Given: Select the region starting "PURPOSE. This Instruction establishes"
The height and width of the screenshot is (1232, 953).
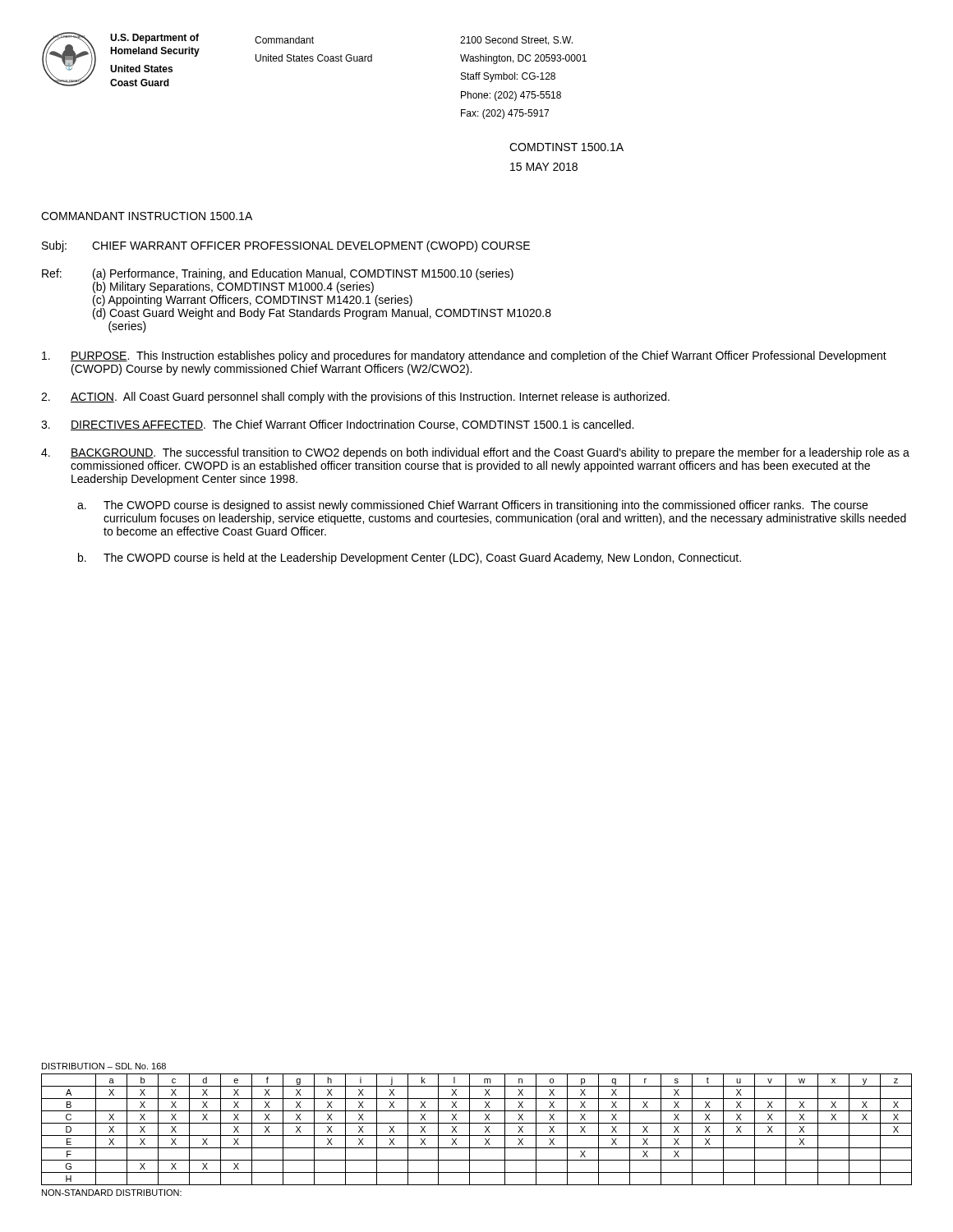Looking at the screenshot, I should (476, 362).
